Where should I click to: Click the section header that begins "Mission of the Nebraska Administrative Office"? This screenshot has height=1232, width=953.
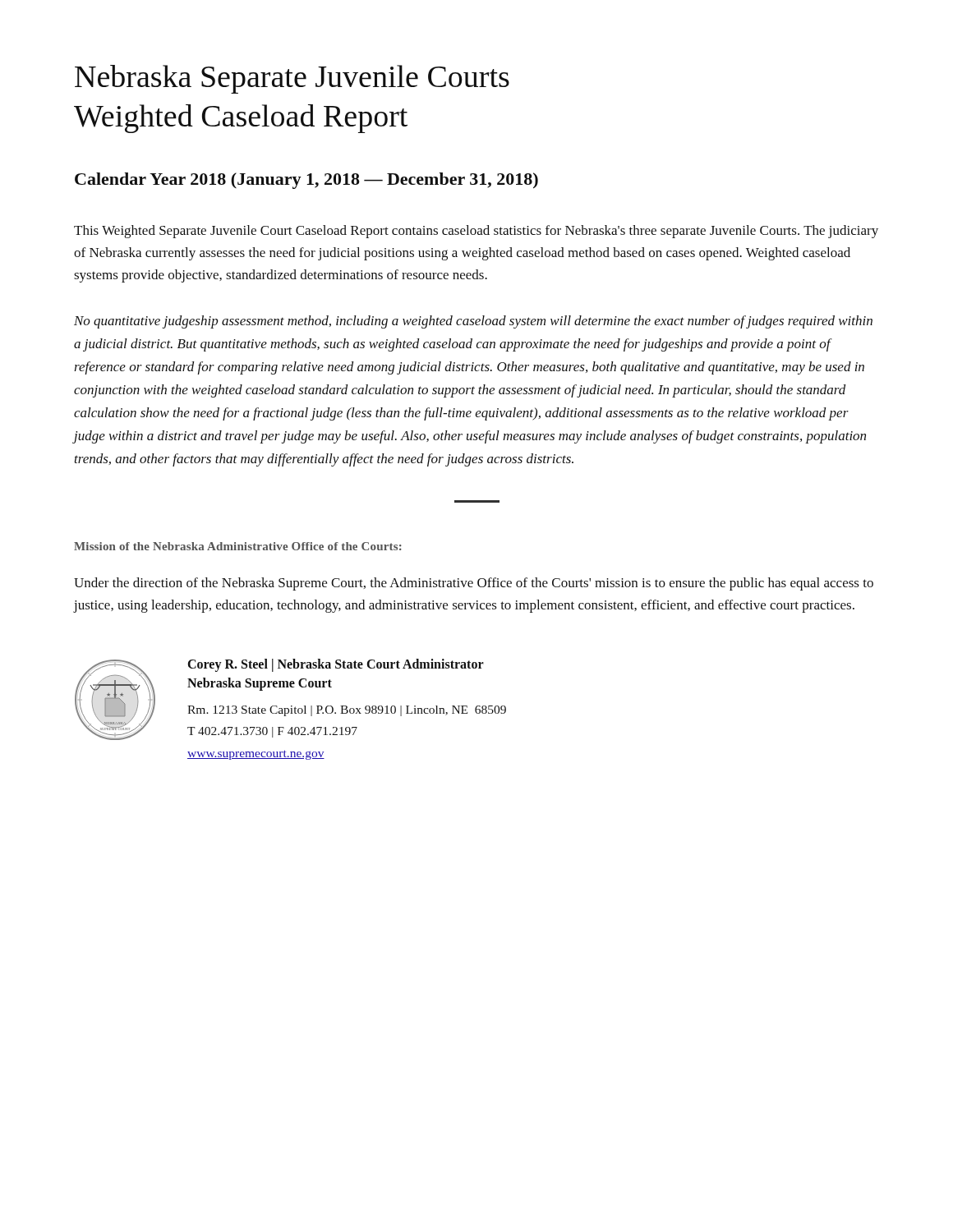238,546
